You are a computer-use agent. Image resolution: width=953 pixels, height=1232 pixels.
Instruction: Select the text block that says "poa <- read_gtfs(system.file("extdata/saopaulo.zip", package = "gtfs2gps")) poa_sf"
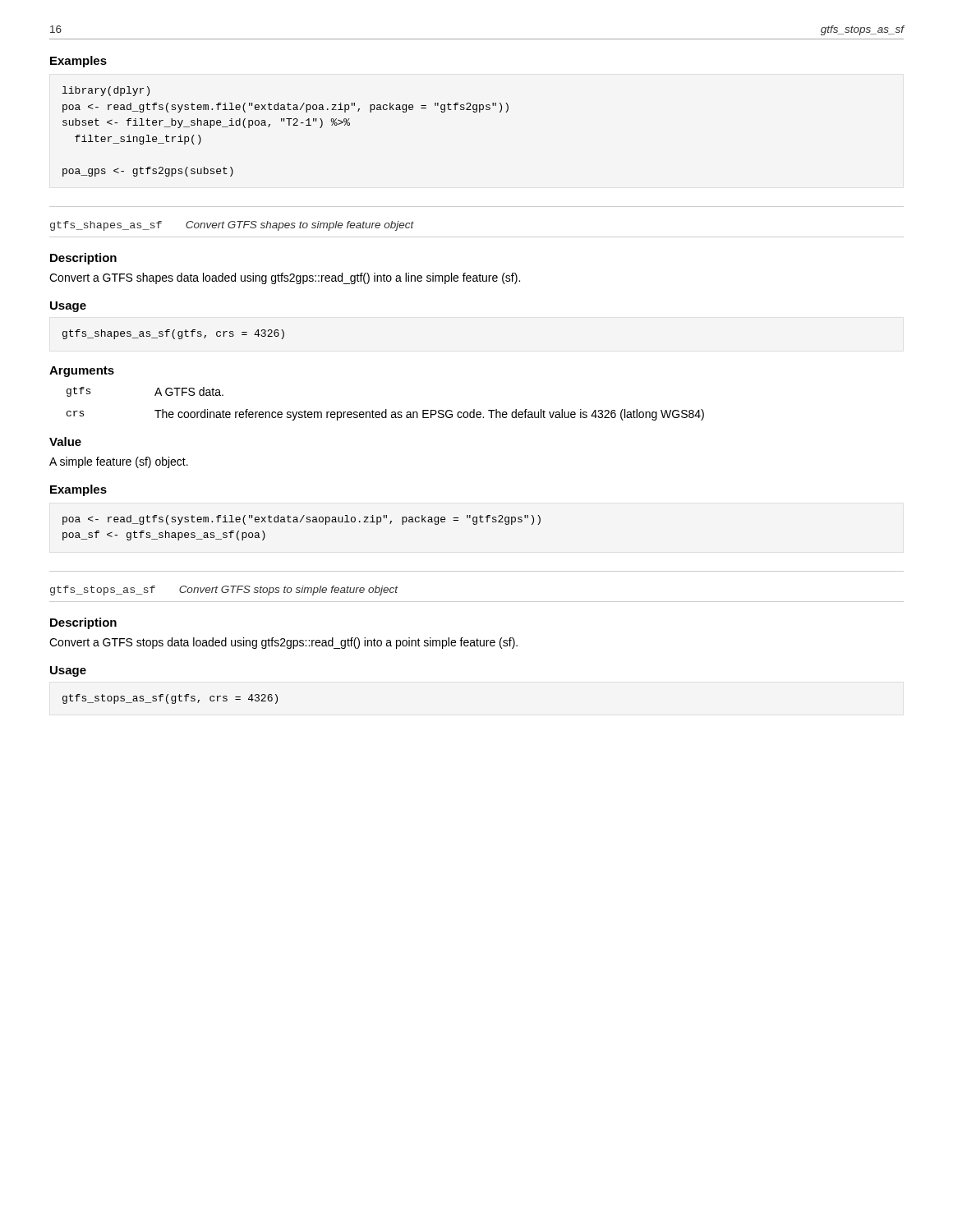pyautogui.click(x=302, y=527)
